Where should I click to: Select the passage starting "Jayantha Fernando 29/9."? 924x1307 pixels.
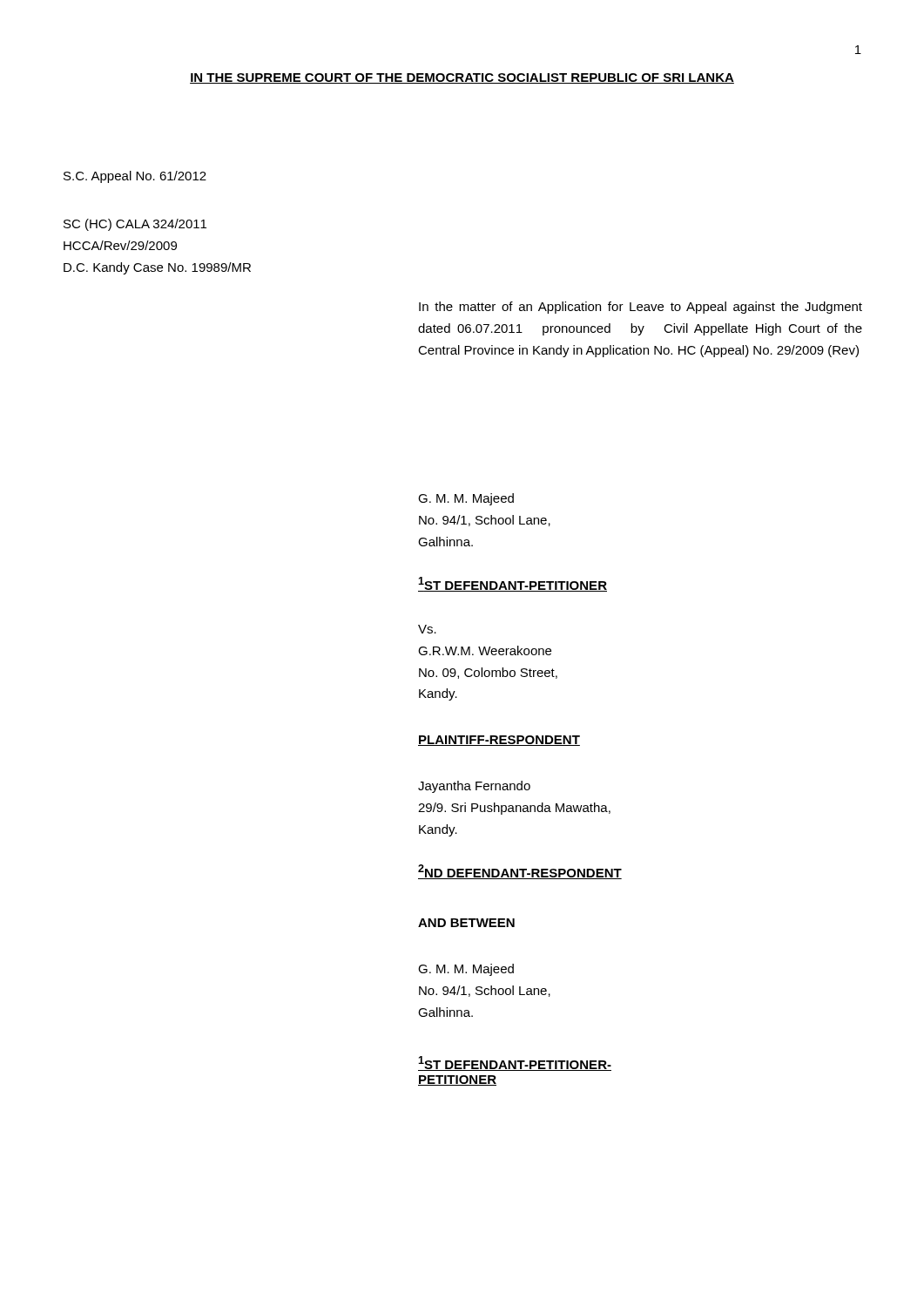pos(515,807)
